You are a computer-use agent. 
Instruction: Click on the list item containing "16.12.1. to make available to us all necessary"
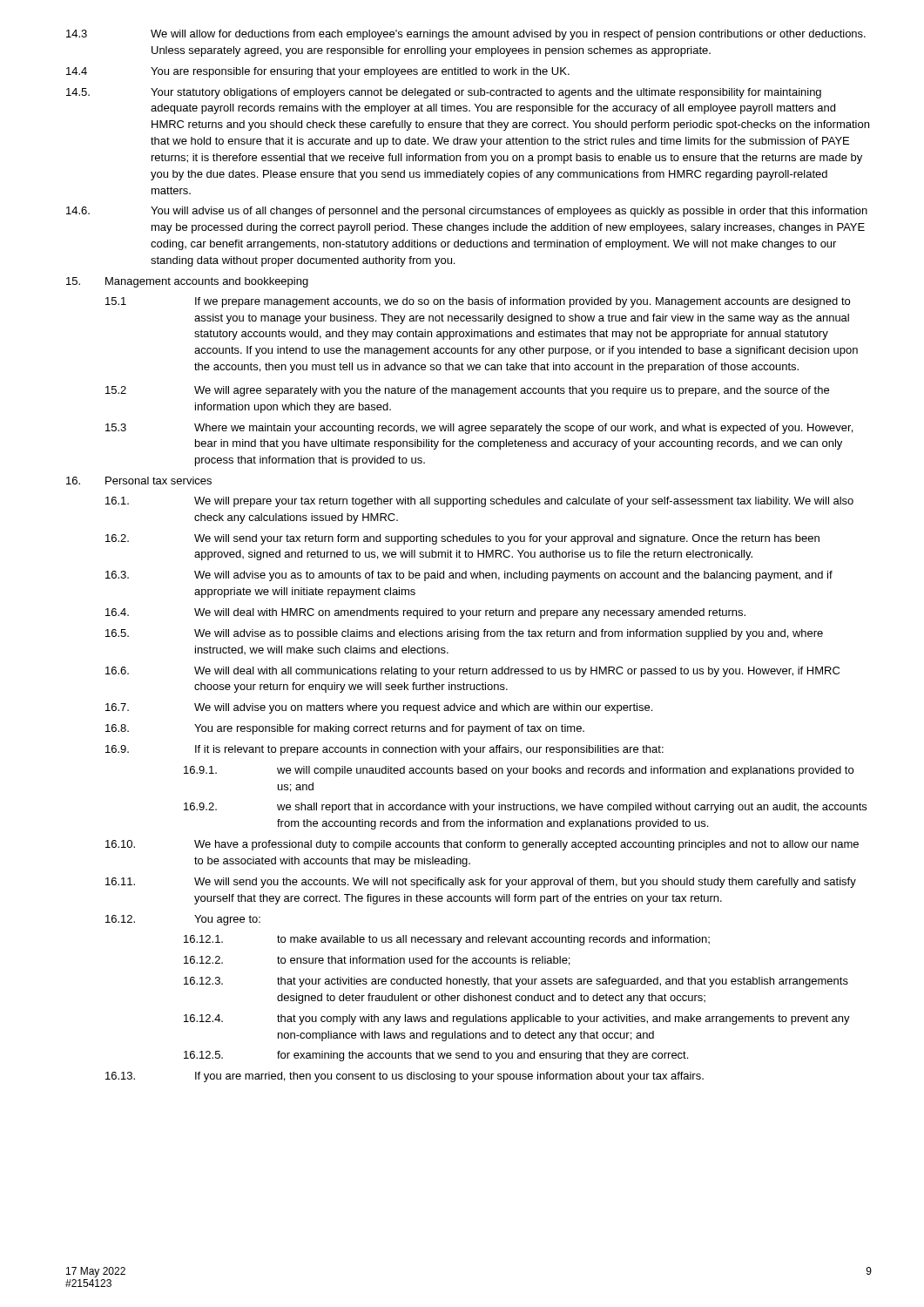click(527, 940)
